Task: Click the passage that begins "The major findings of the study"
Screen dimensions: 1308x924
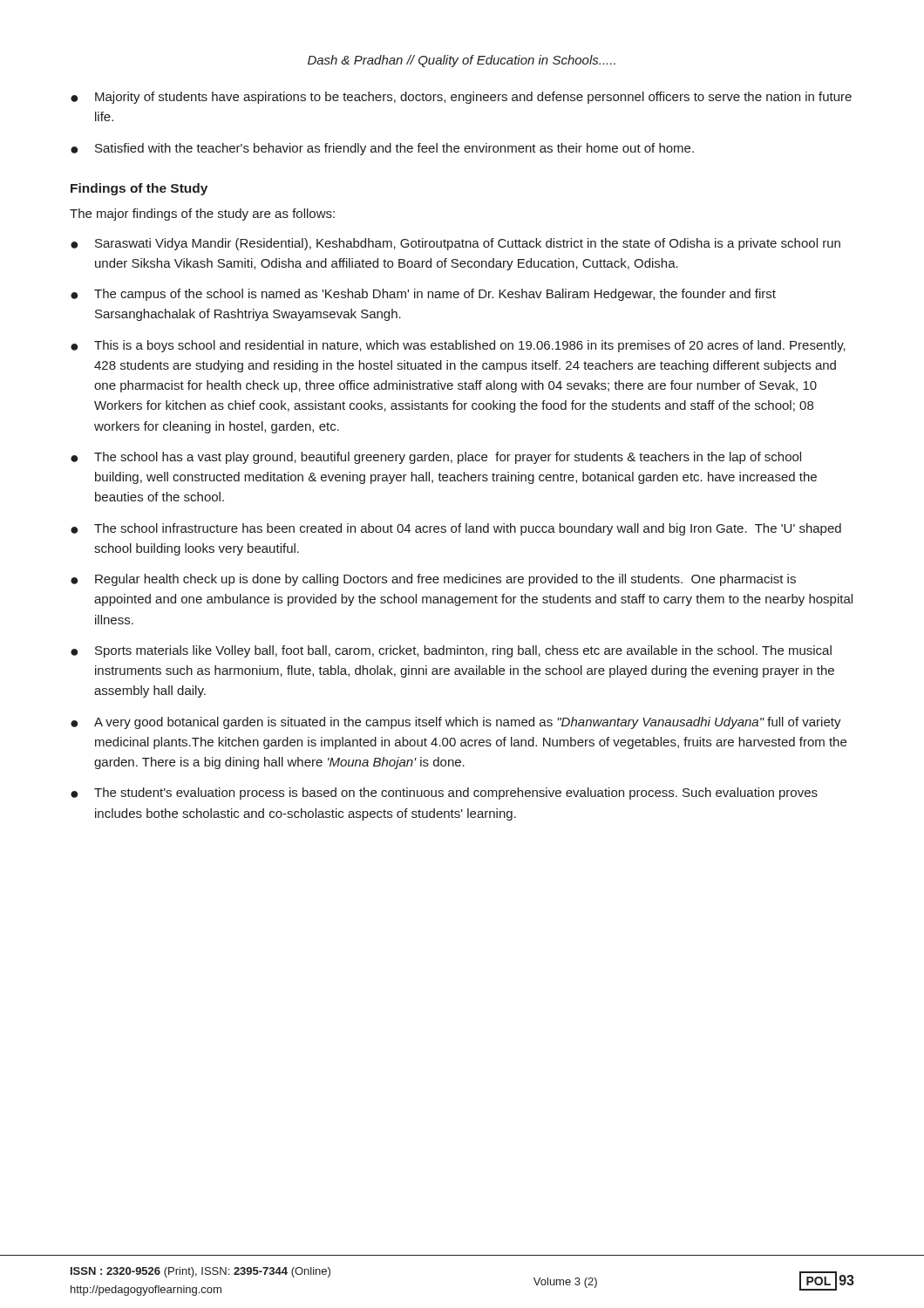Action: tap(203, 214)
